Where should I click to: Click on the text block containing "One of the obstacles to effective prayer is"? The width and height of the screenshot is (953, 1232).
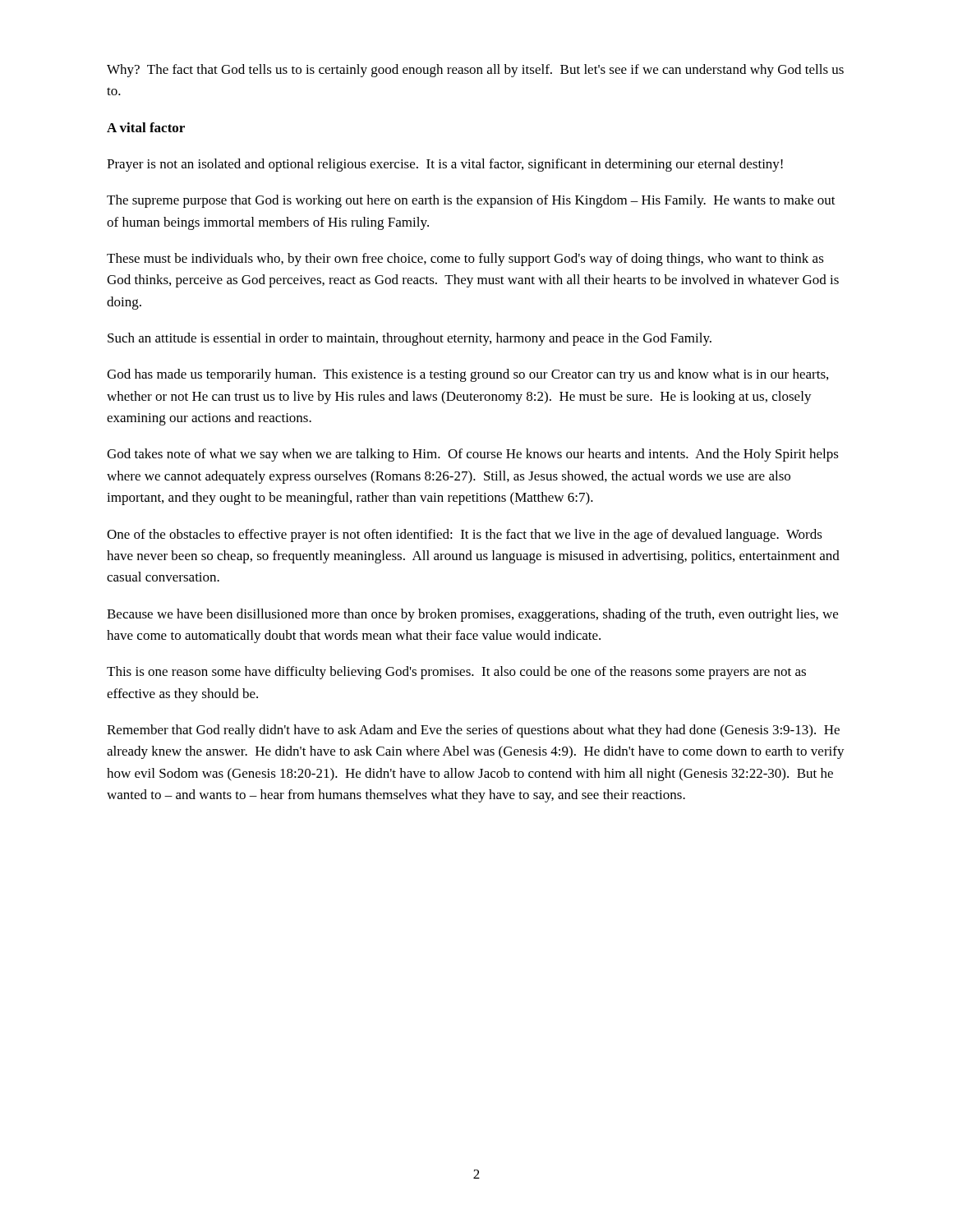473,556
